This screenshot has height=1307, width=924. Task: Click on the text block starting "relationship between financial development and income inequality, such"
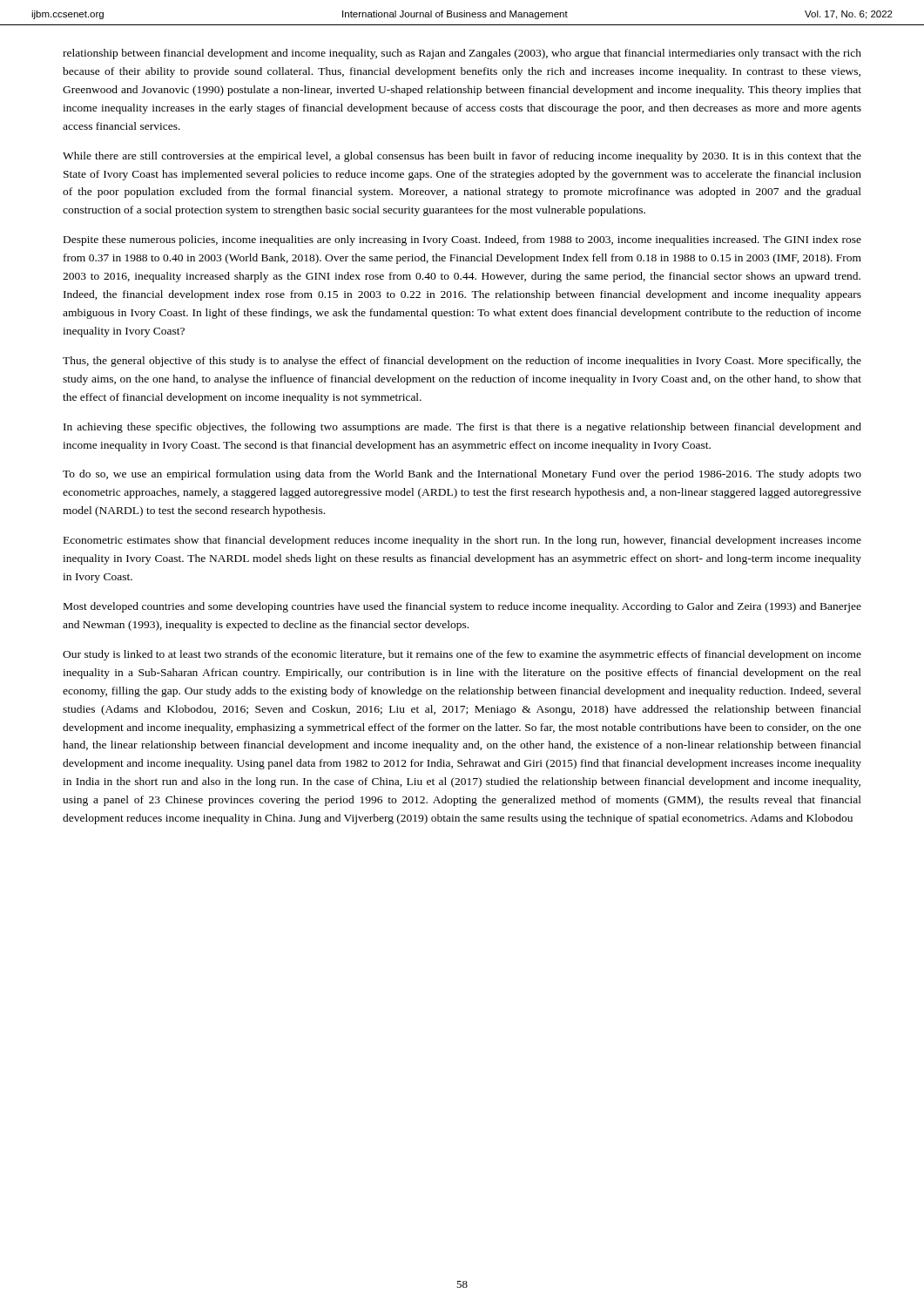[x=462, y=90]
